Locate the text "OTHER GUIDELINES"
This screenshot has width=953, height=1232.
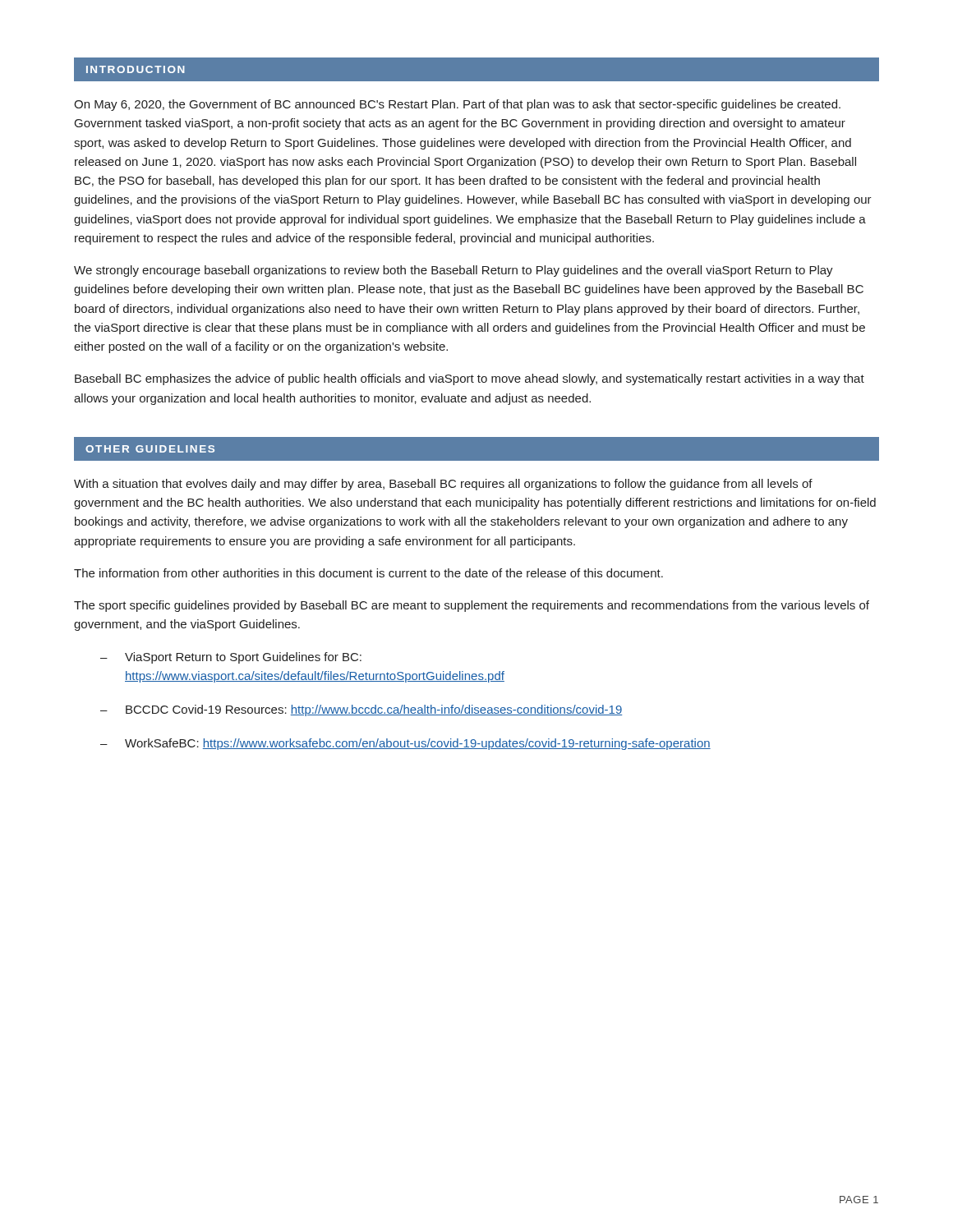pyautogui.click(x=151, y=449)
